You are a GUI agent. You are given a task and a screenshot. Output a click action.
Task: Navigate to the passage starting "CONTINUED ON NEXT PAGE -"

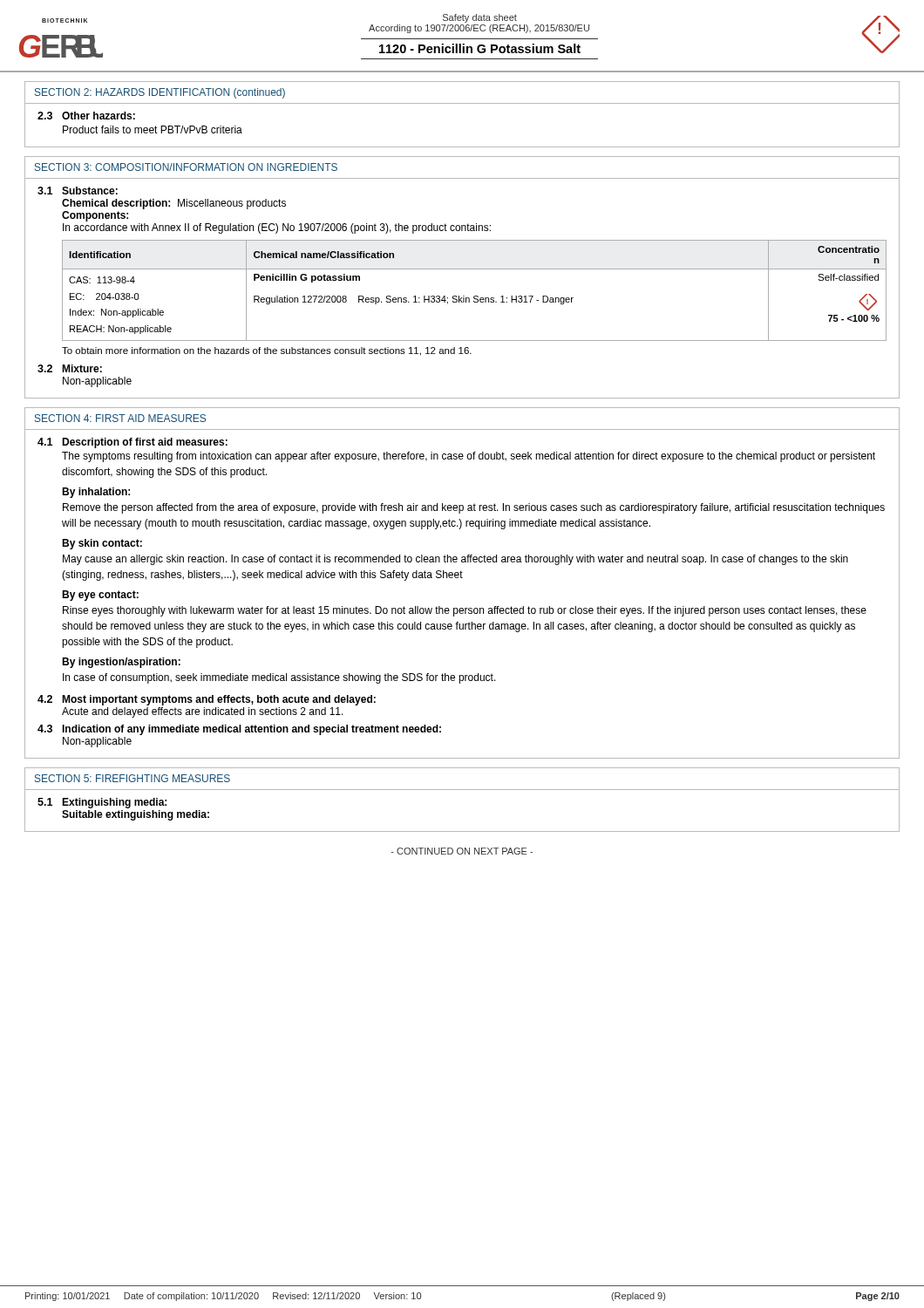462,851
